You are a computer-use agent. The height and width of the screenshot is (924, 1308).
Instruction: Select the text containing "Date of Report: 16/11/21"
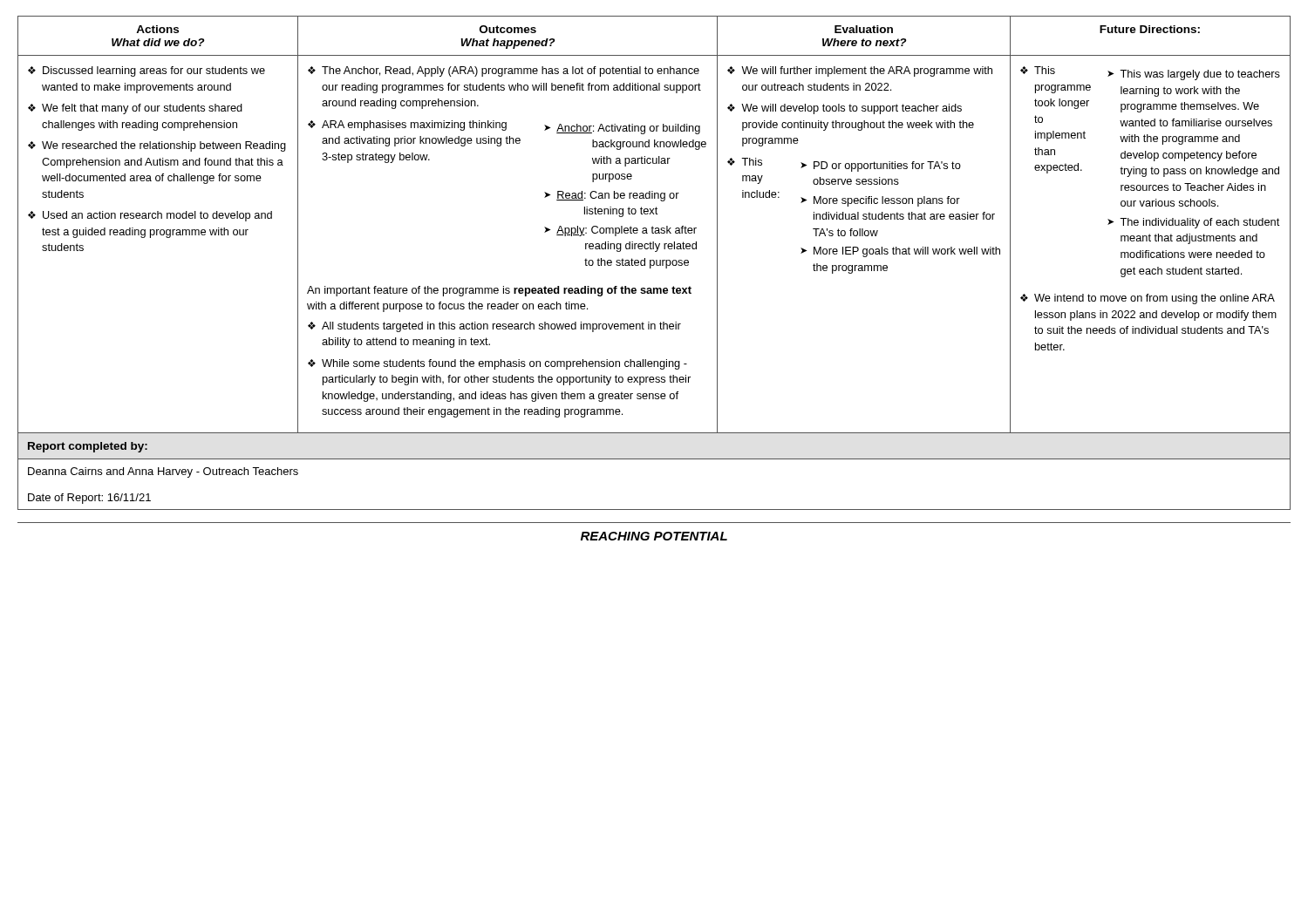pos(89,497)
